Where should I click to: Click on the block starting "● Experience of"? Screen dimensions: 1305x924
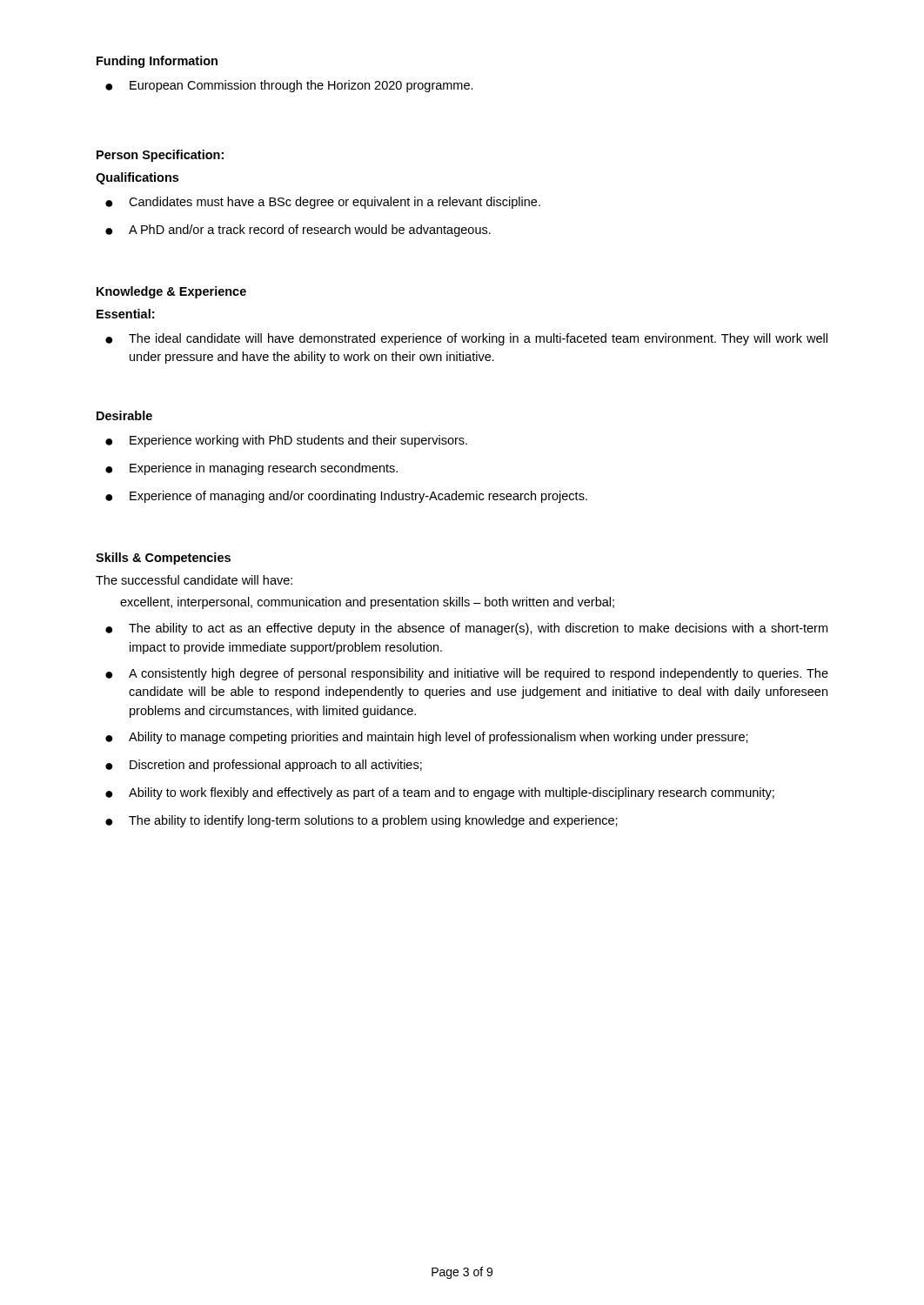(466, 498)
